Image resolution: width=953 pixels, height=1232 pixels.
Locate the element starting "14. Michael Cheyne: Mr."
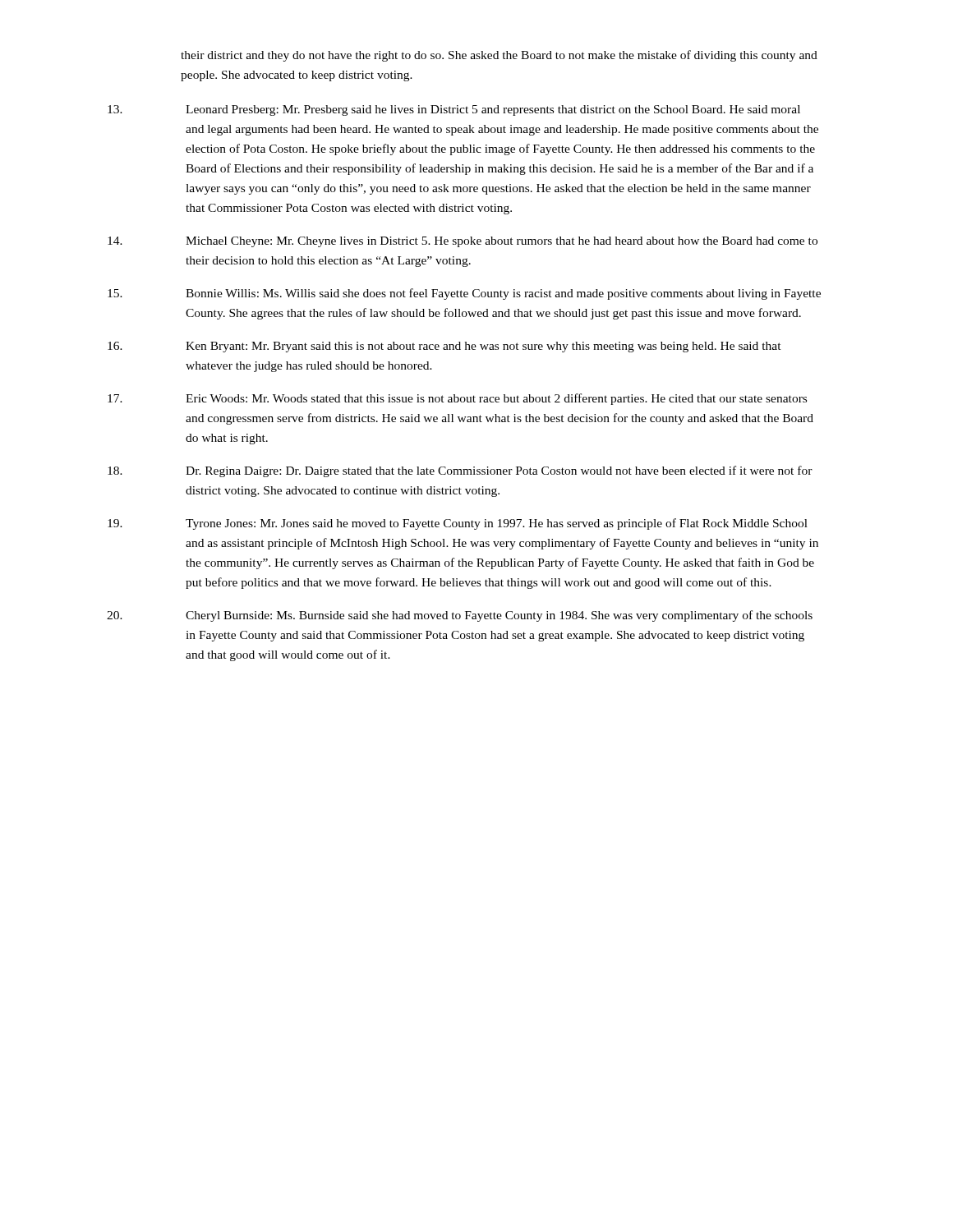(464, 251)
